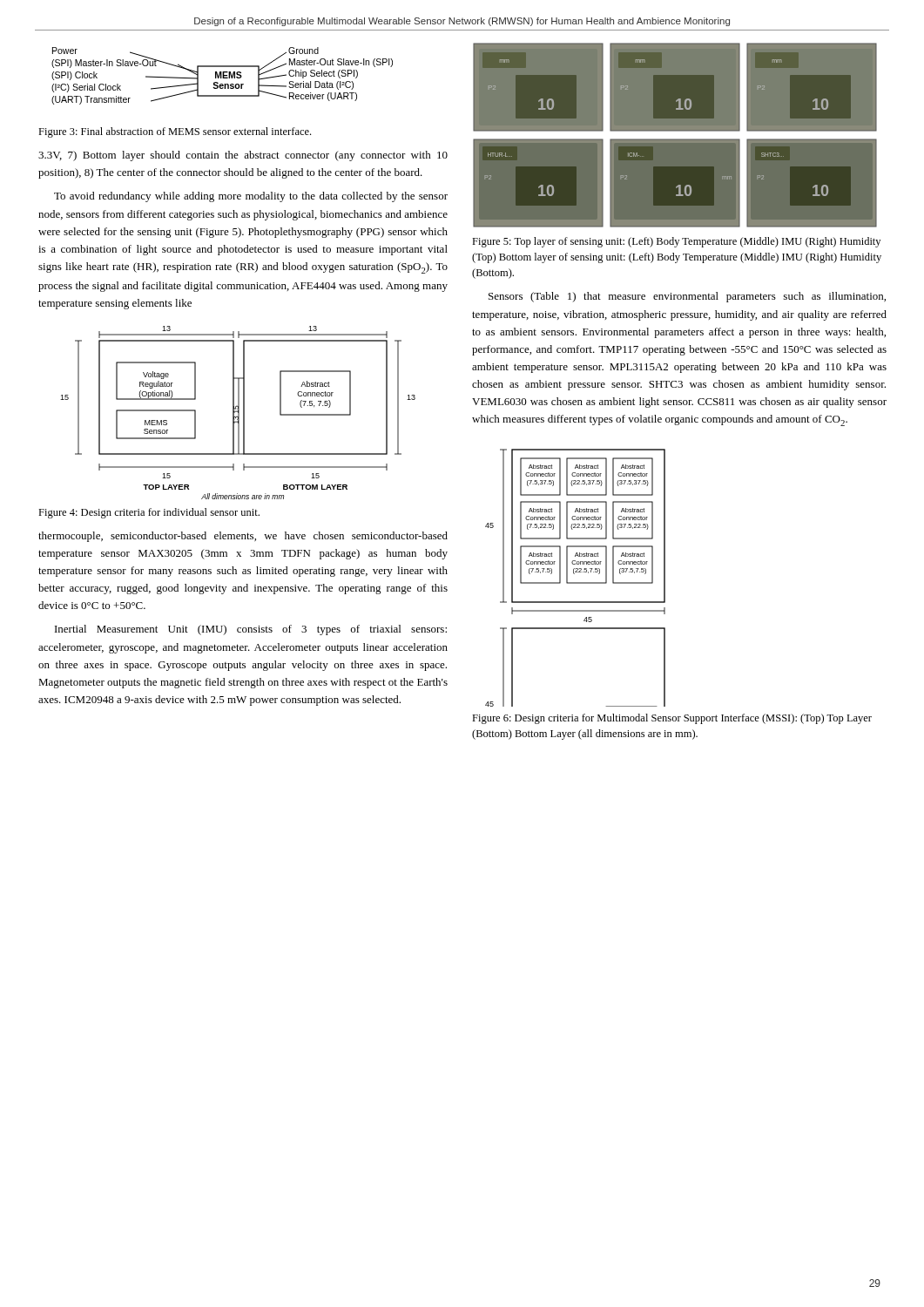
Task: Select the schematic
Action: 243,81
